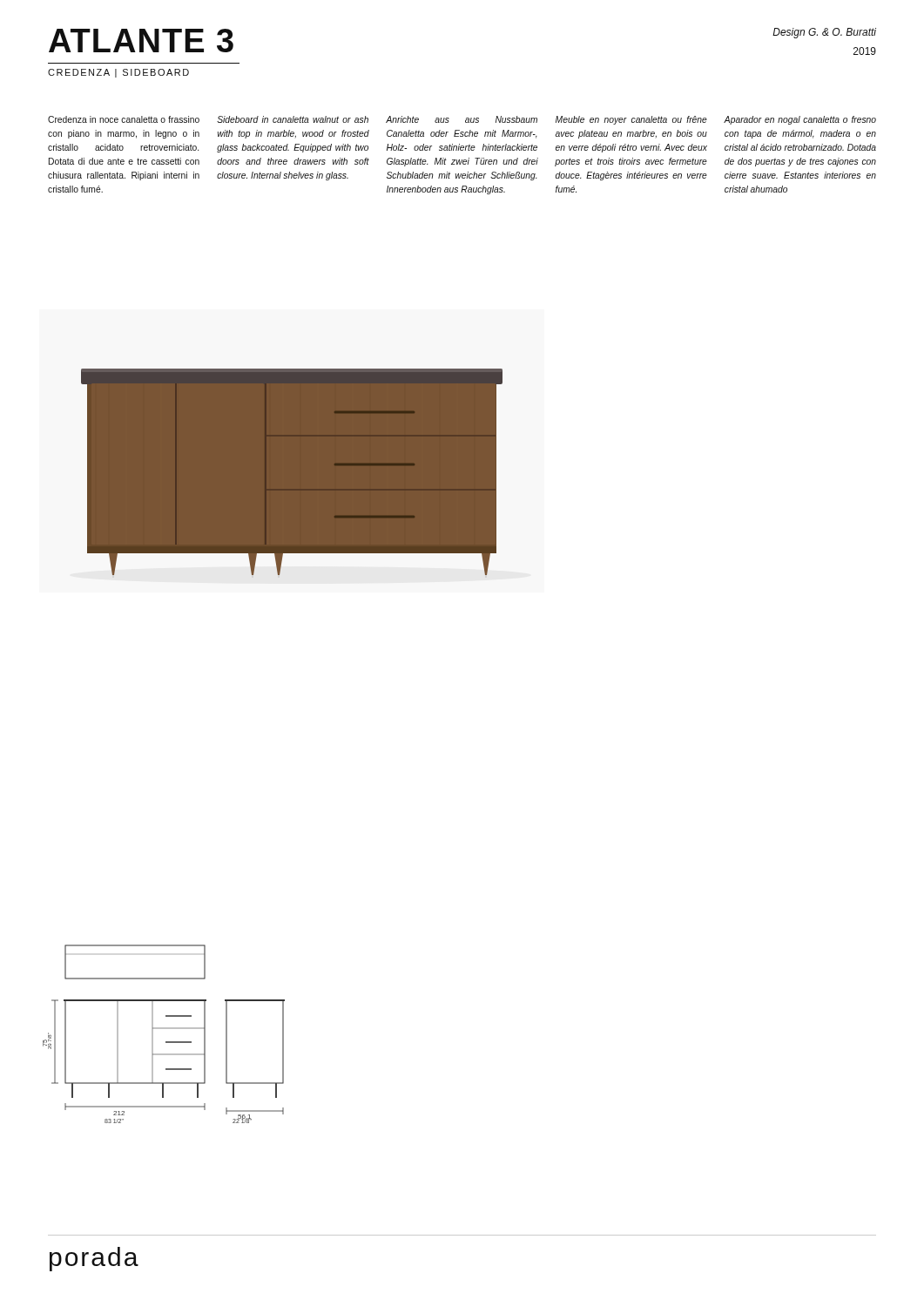Locate the text "CREDENZA | SIDEBOARD"
924x1307 pixels.
[x=144, y=70]
